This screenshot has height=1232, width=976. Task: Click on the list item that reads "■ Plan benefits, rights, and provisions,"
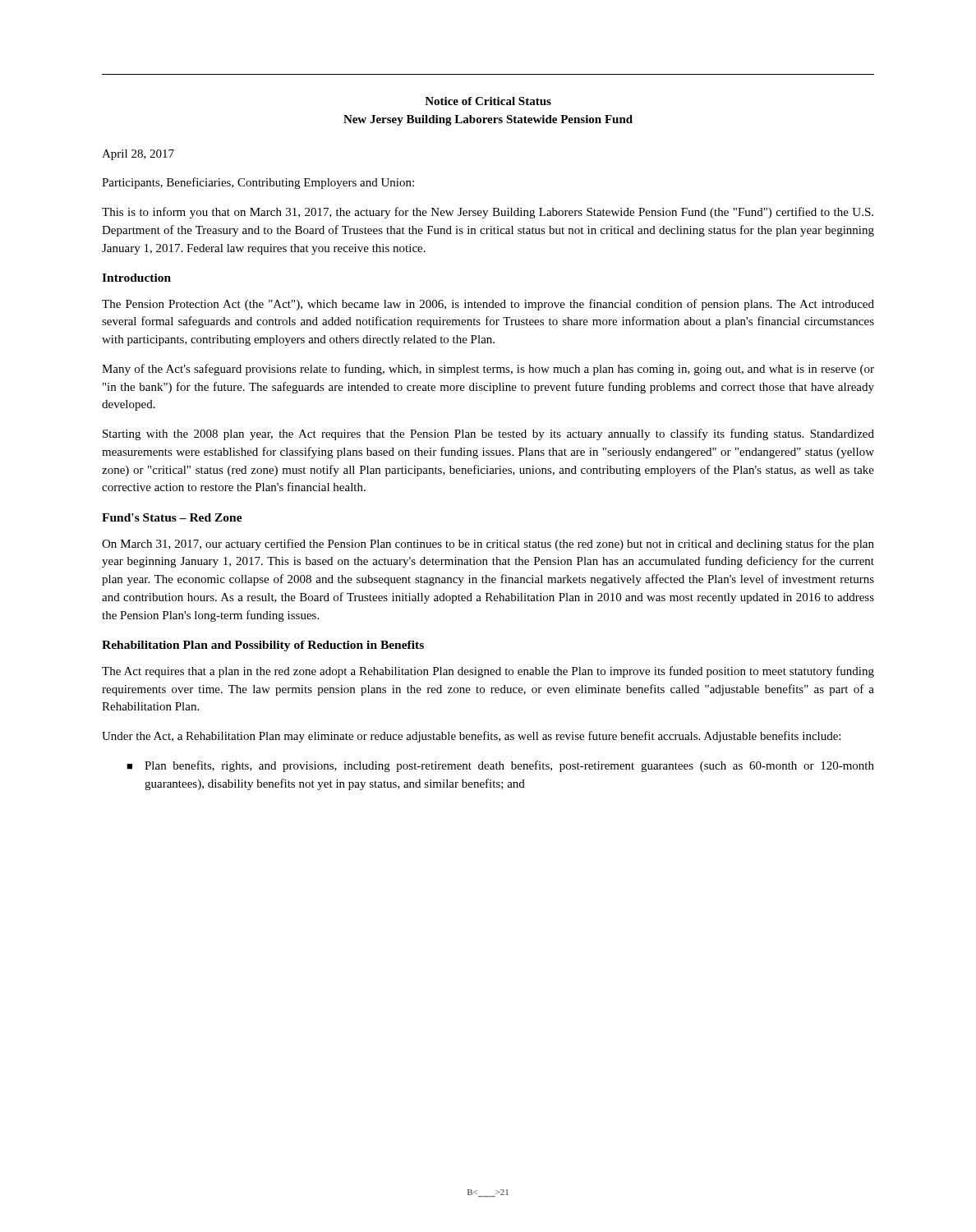click(500, 775)
